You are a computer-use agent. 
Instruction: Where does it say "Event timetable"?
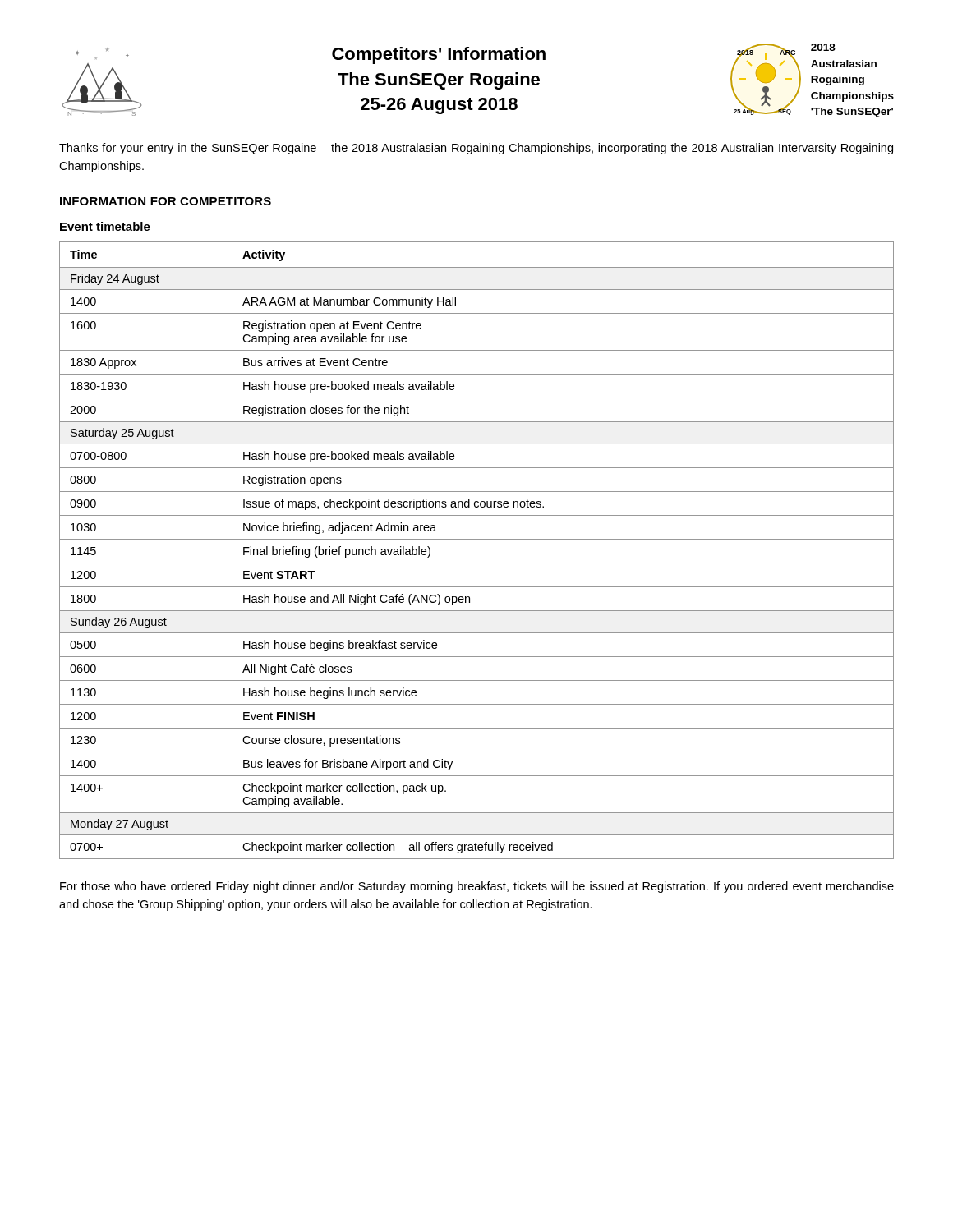pyautogui.click(x=105, y=226)
